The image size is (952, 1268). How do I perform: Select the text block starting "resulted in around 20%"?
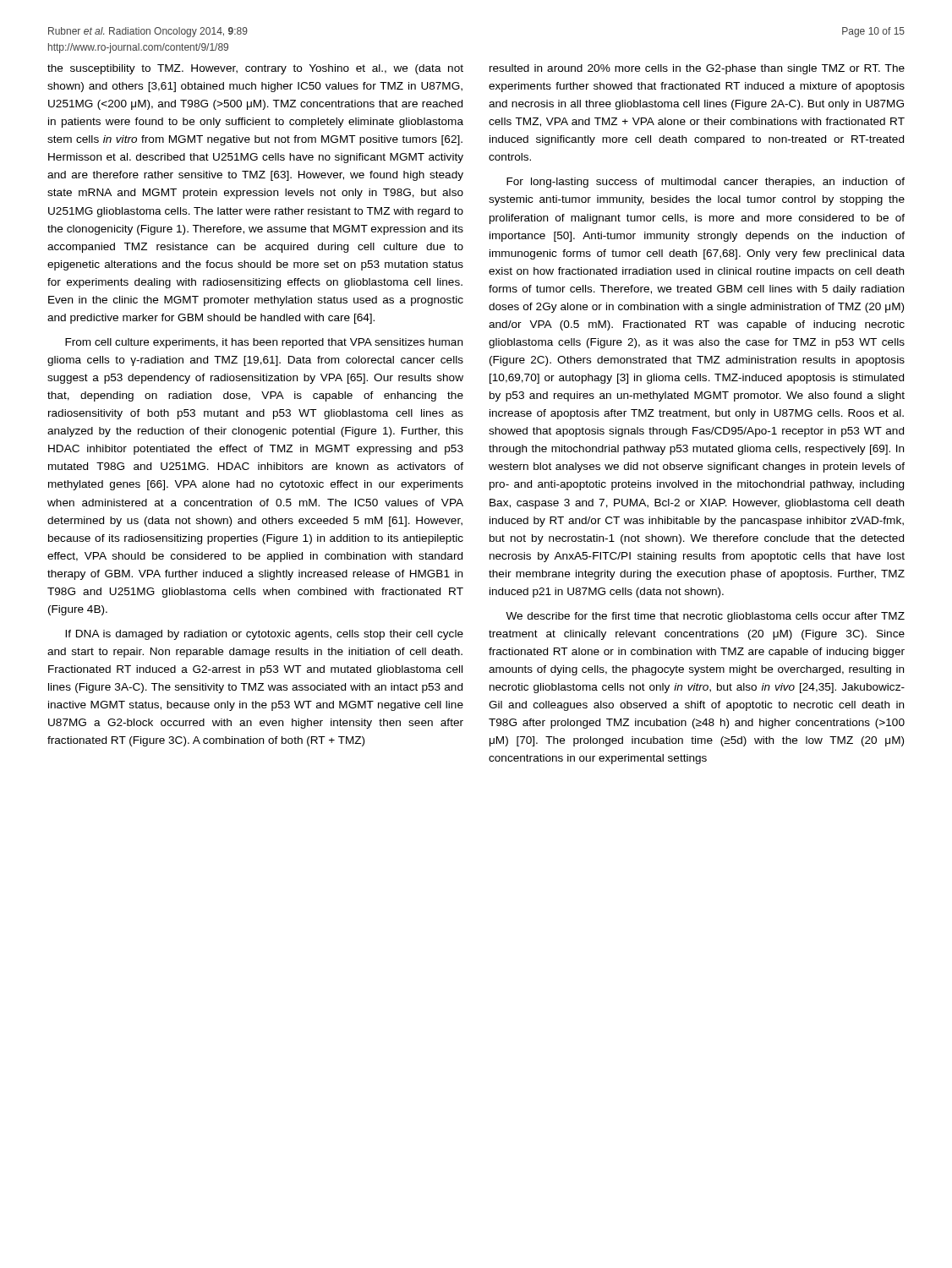click(x=697, y=413)
